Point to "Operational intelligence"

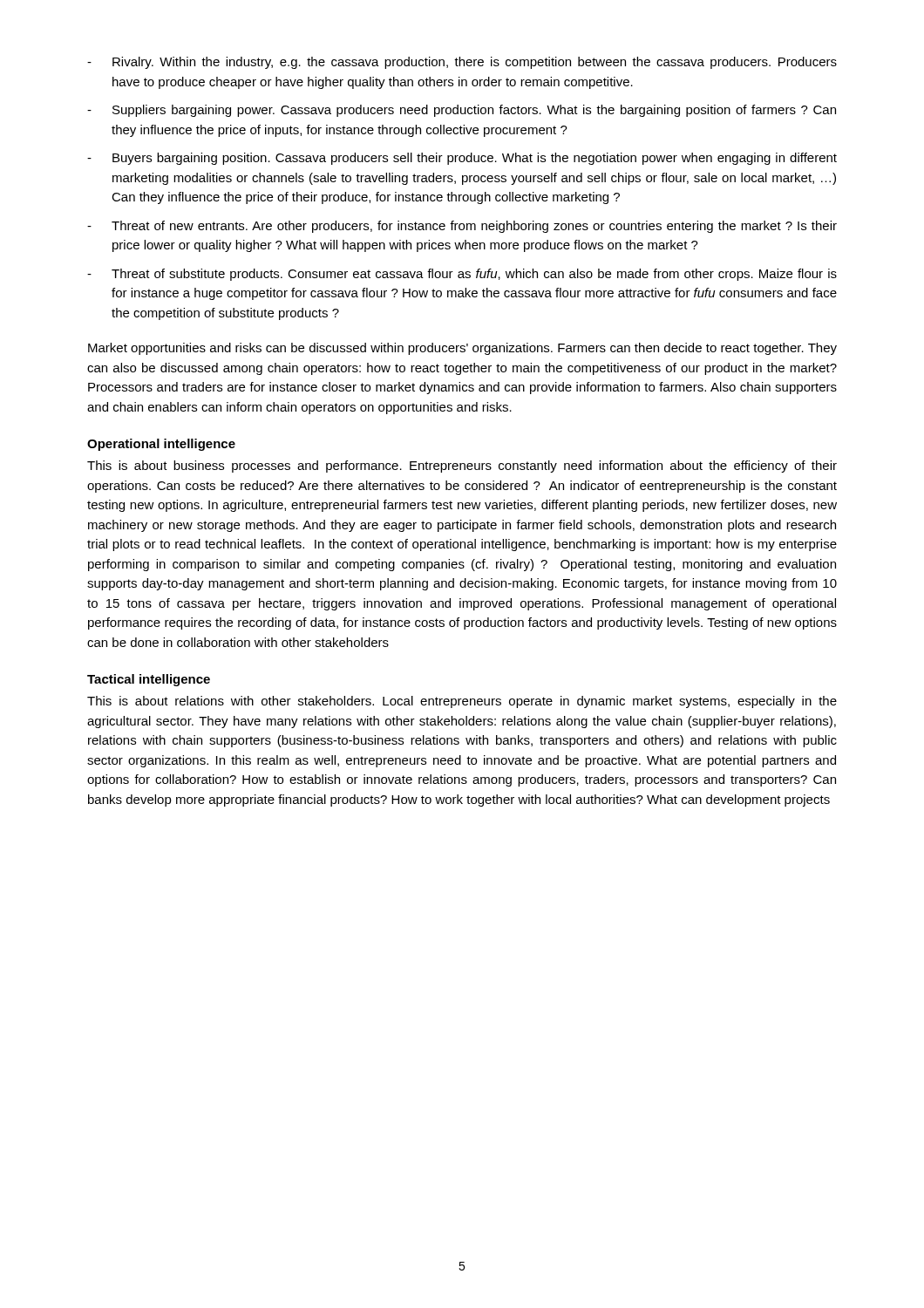161,443
